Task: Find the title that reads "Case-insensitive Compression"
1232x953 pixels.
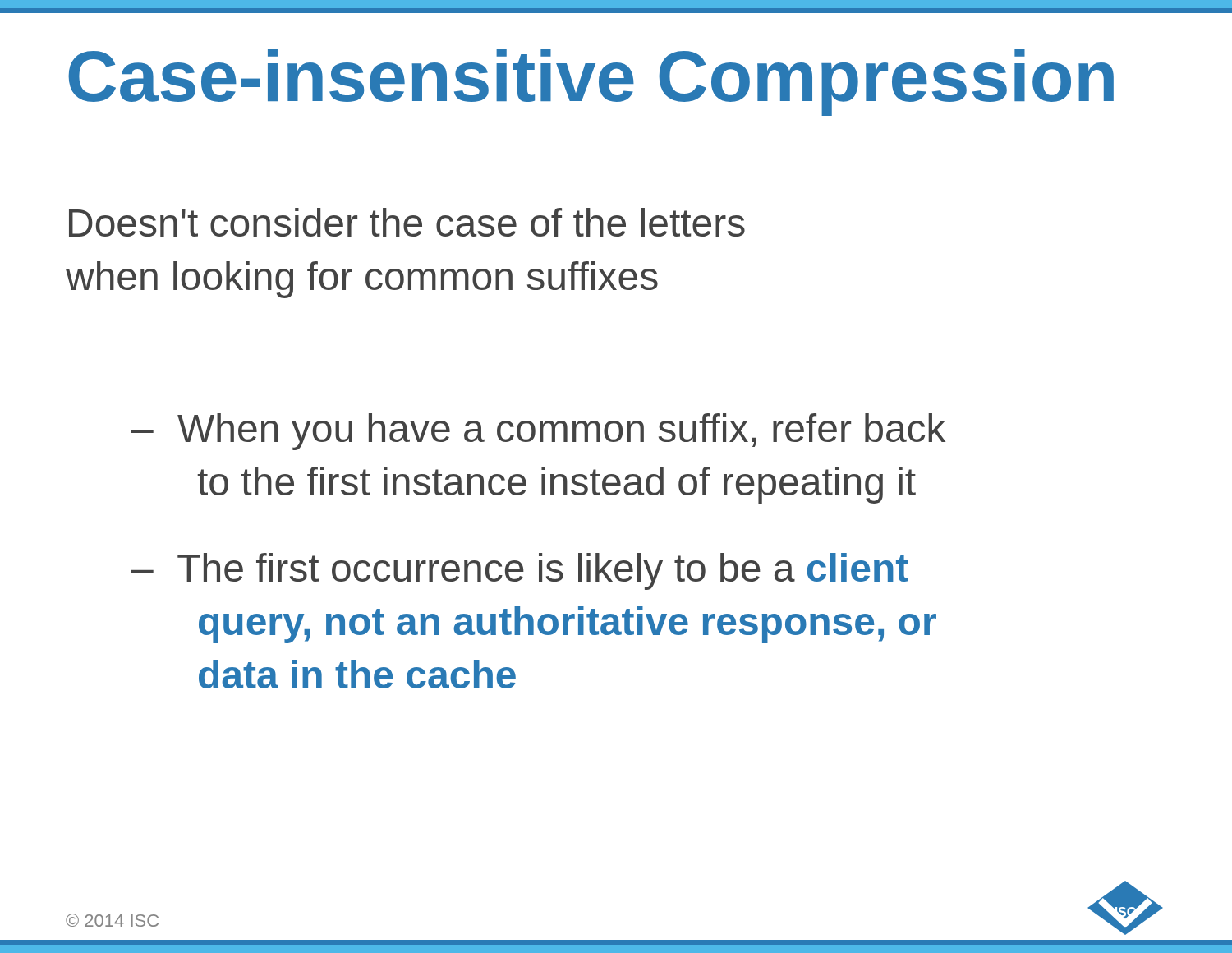Action: [x=616, y=77]
